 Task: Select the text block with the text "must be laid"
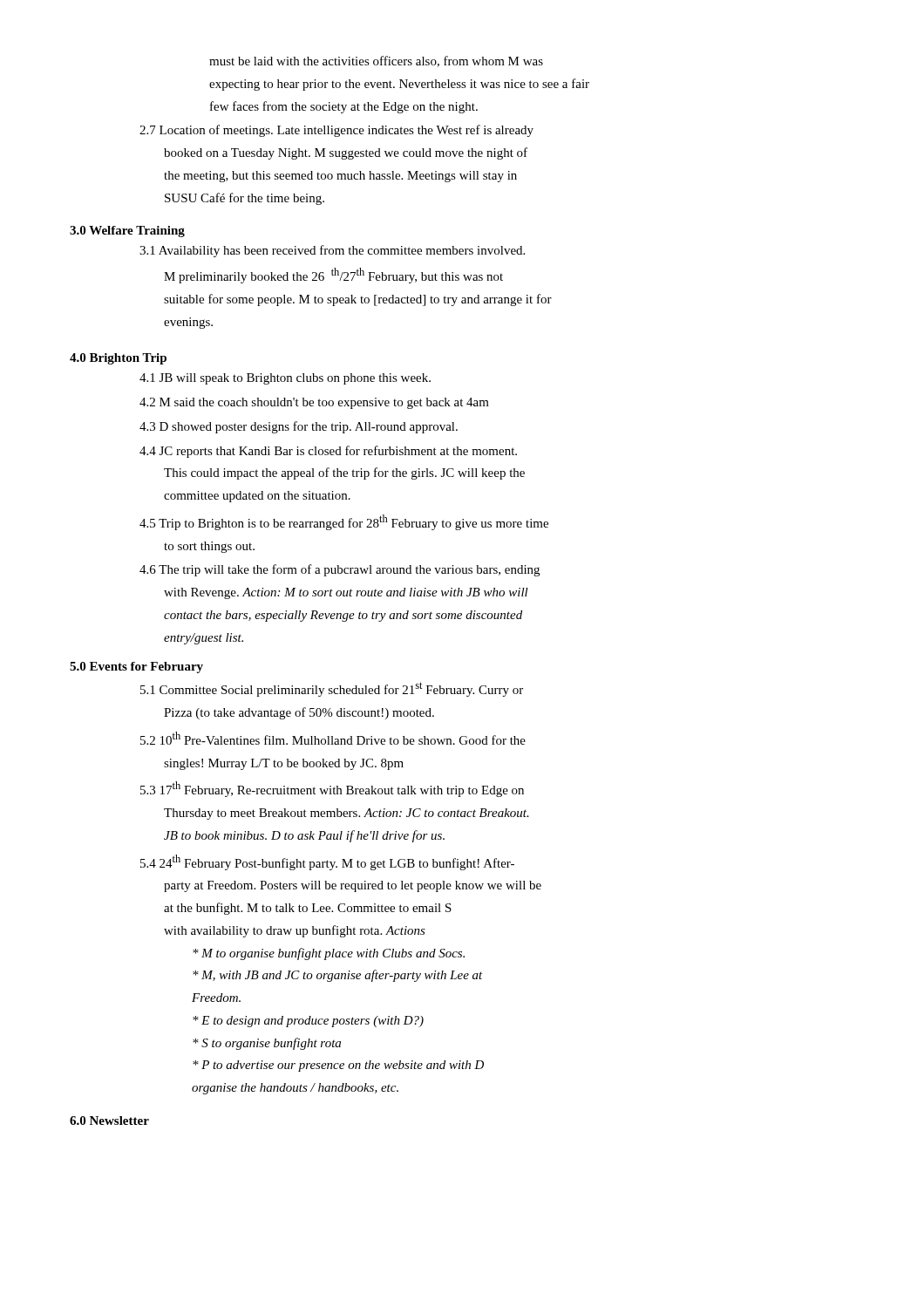click(532, 84)
